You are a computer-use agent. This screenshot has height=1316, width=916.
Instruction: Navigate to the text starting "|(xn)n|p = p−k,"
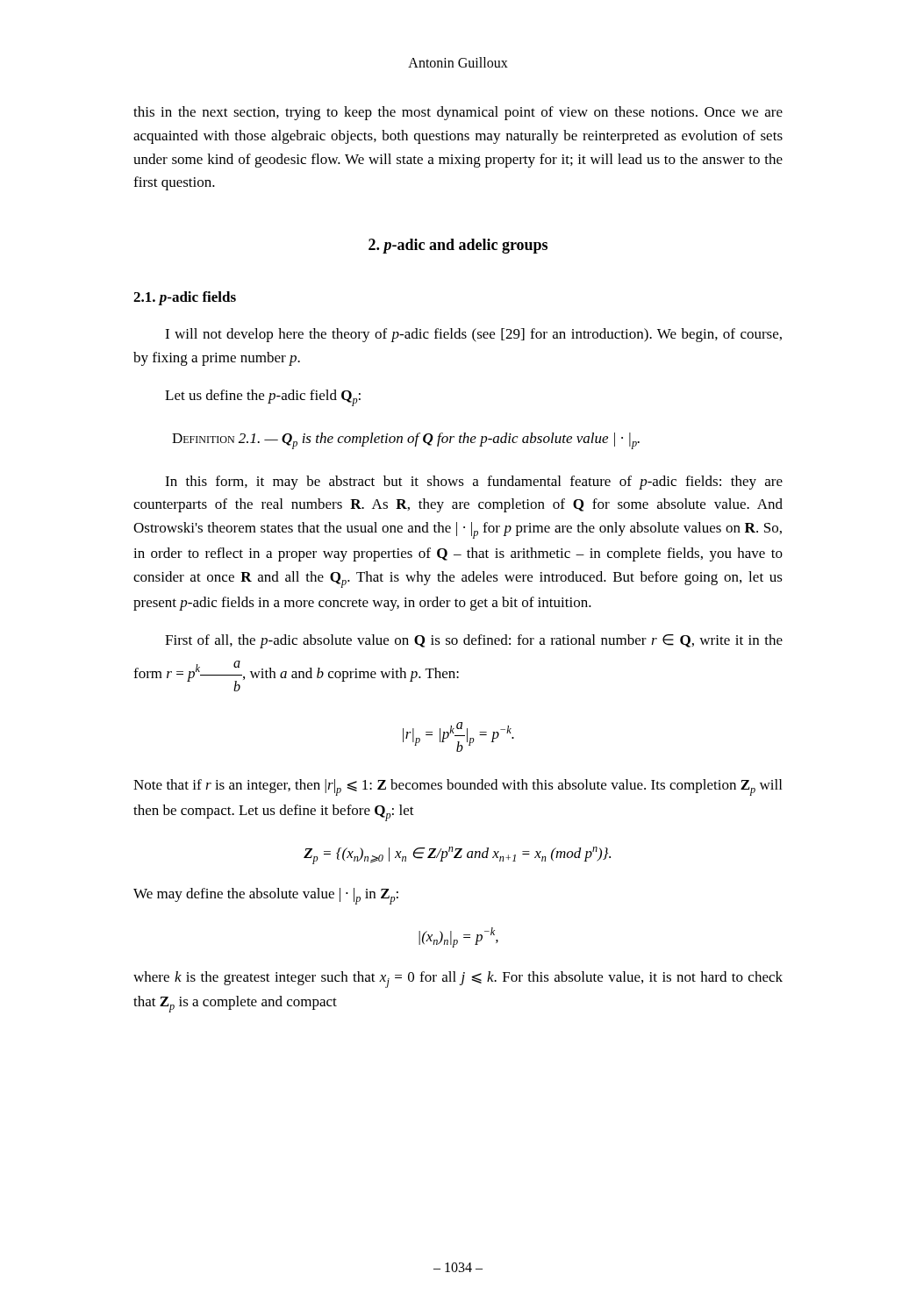pos(458,936)
